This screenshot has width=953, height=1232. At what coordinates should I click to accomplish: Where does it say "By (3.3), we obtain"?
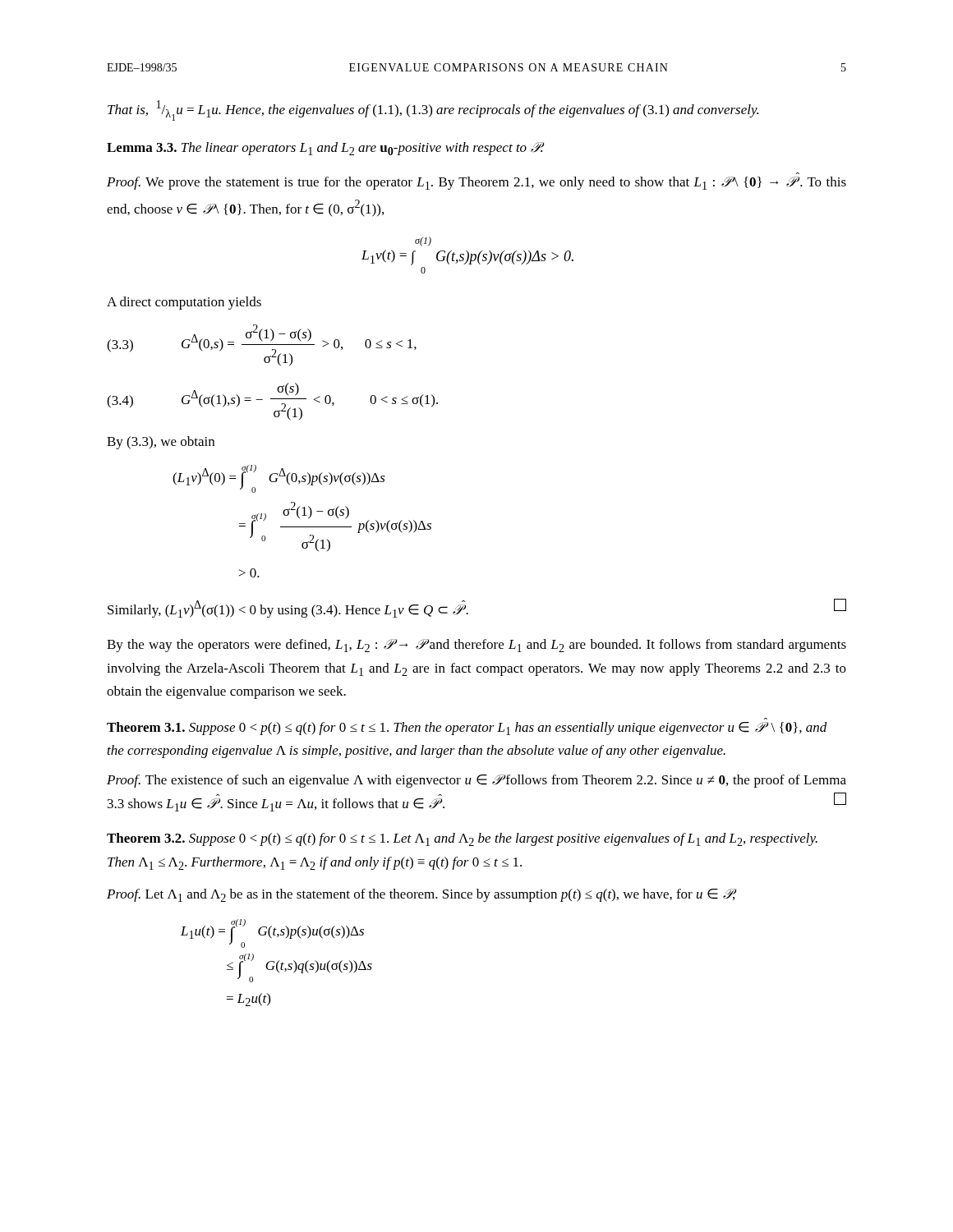pyautogui.click(x=161, y=442)
